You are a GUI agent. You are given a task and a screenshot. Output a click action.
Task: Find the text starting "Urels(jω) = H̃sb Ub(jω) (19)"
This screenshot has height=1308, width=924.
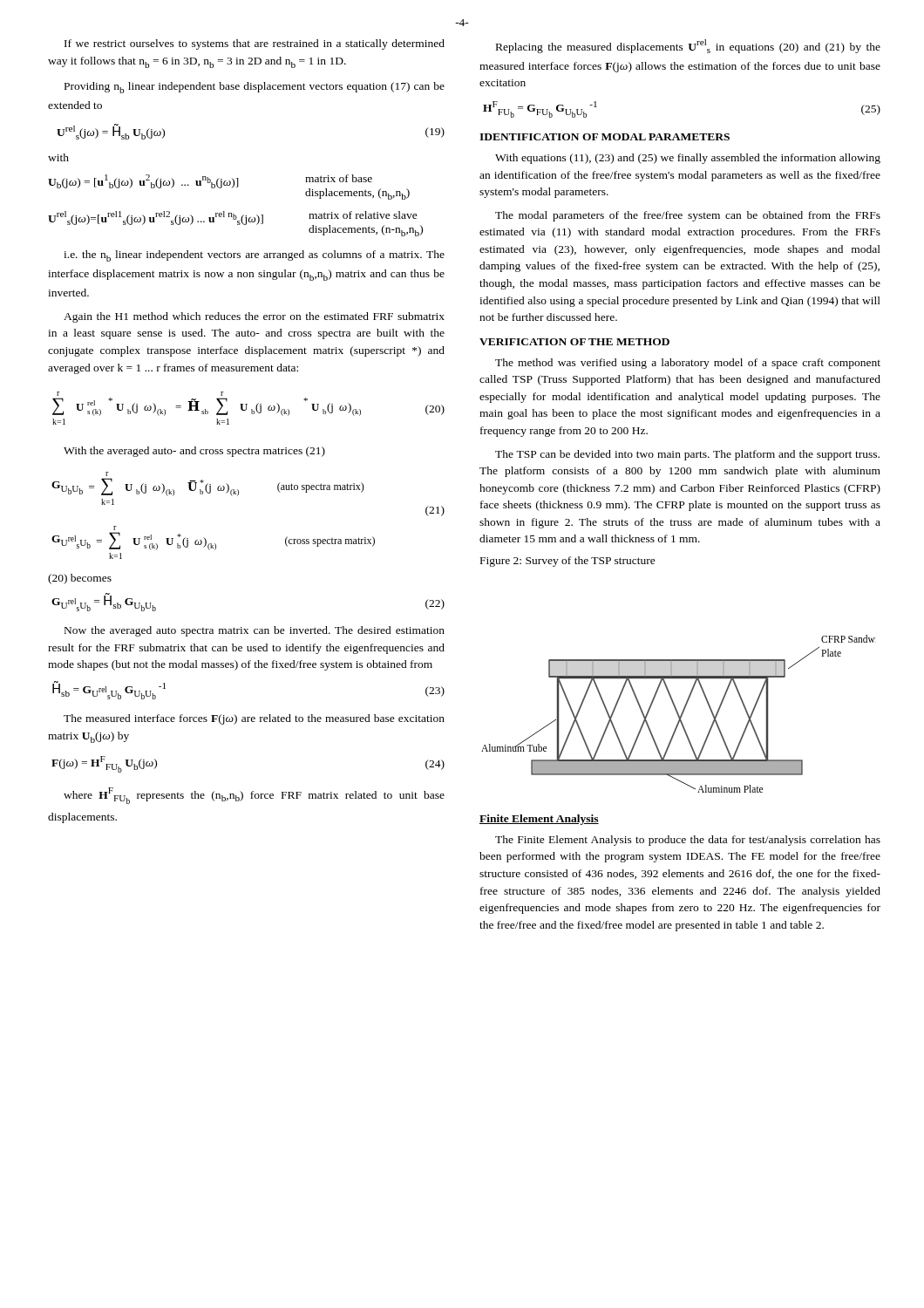point(116,131)
